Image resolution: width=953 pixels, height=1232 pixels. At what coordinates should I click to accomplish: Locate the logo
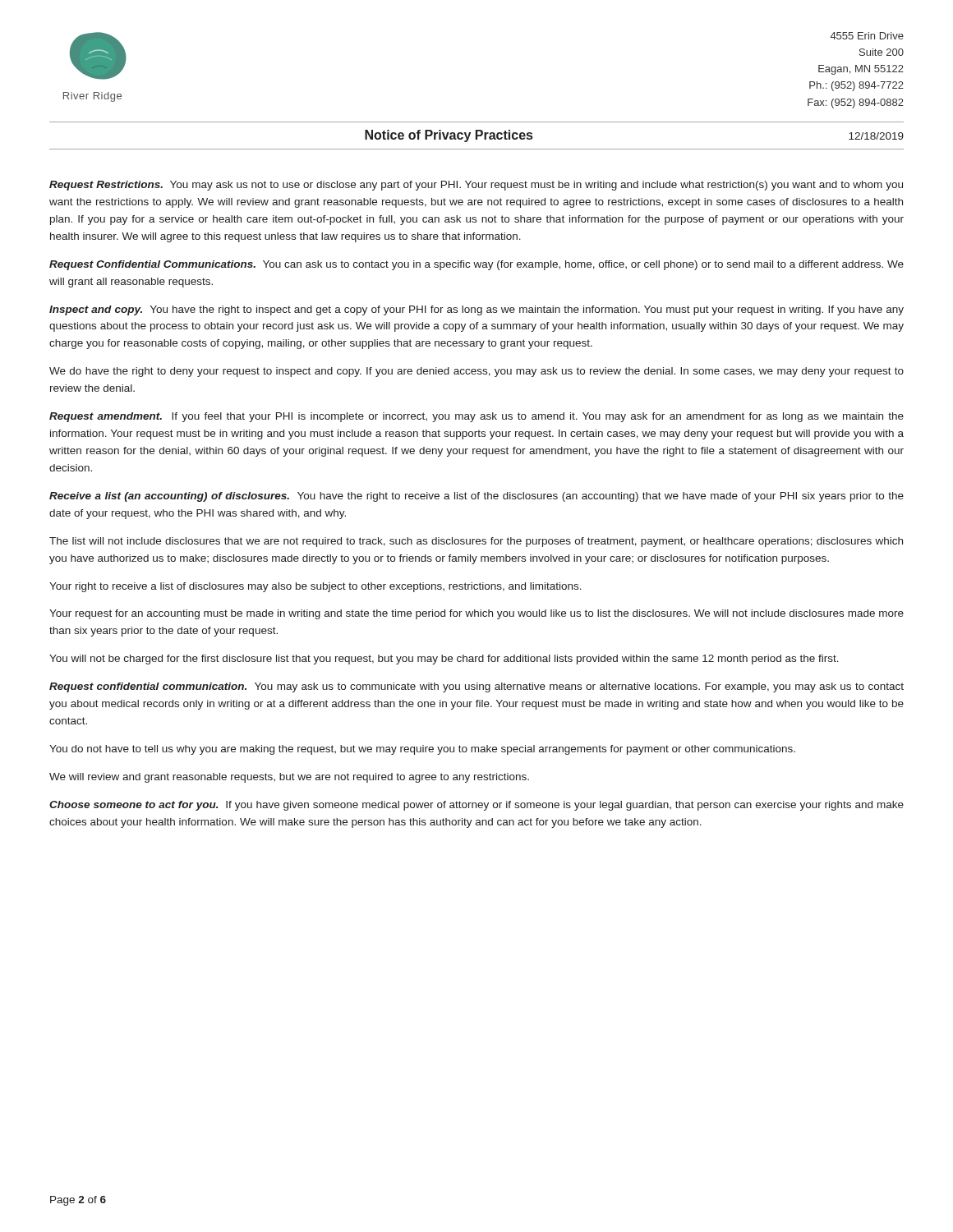92,63
